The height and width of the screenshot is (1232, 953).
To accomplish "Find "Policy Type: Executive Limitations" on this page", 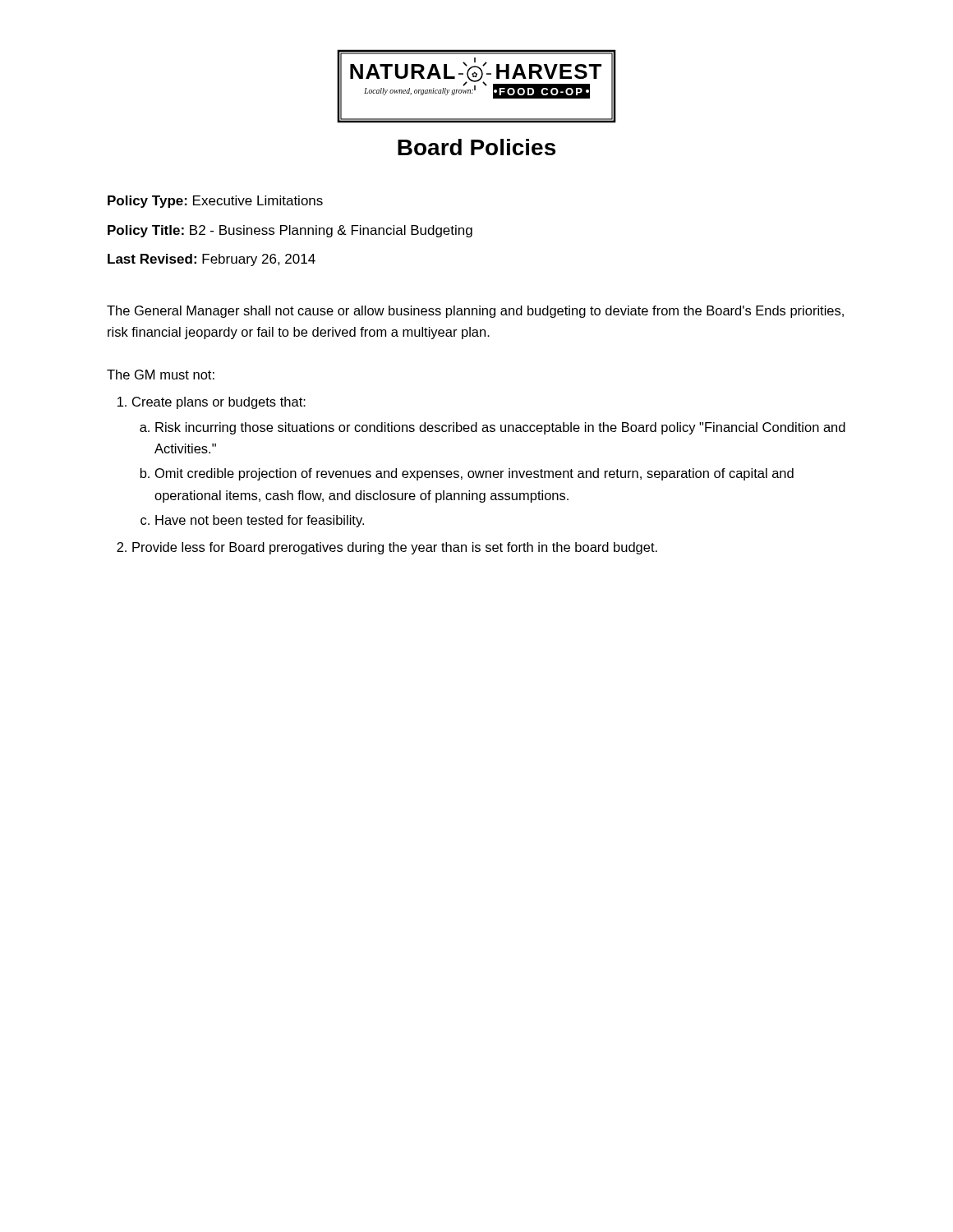I will point(215,201).
